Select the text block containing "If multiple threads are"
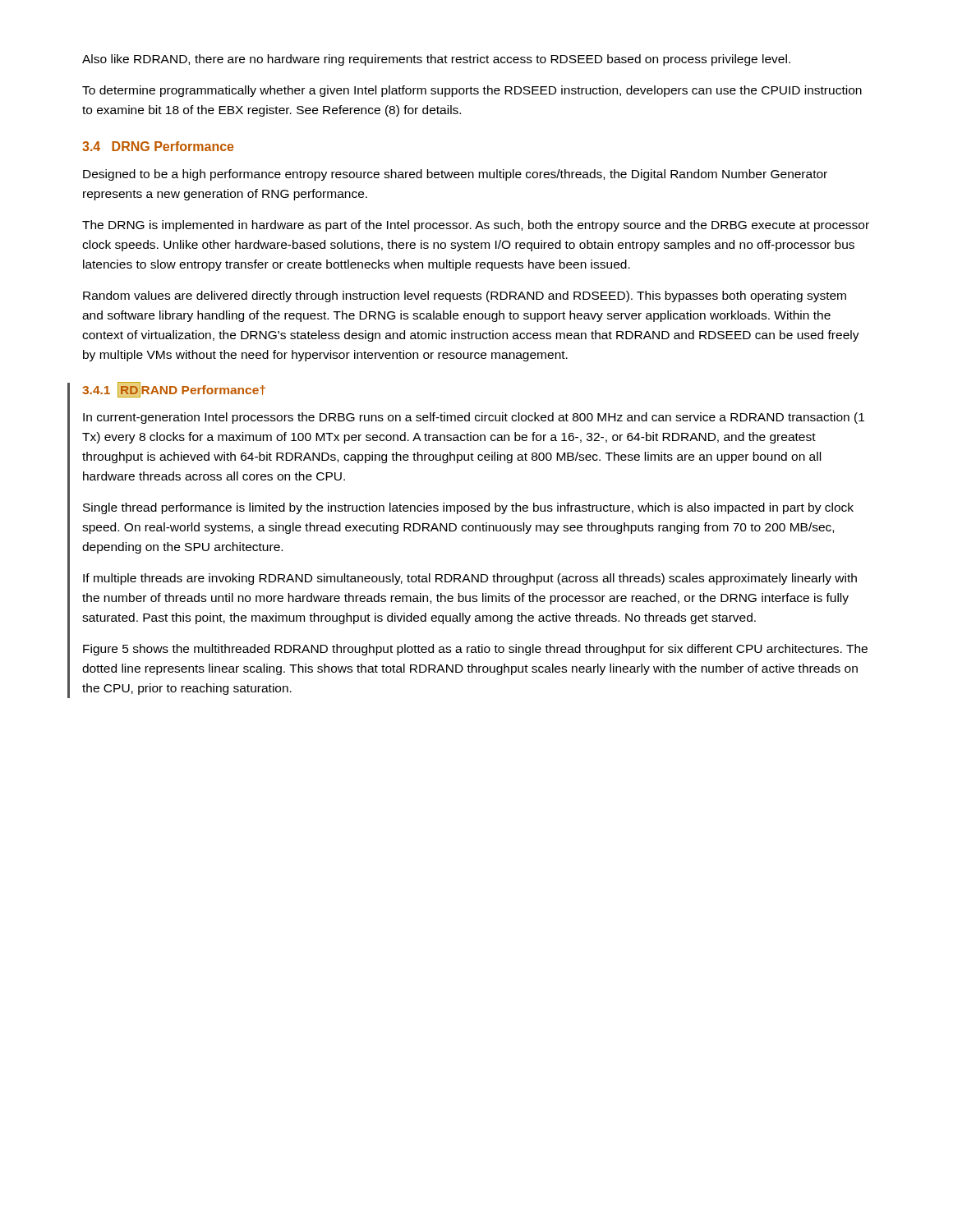 [x=470, y=598]
